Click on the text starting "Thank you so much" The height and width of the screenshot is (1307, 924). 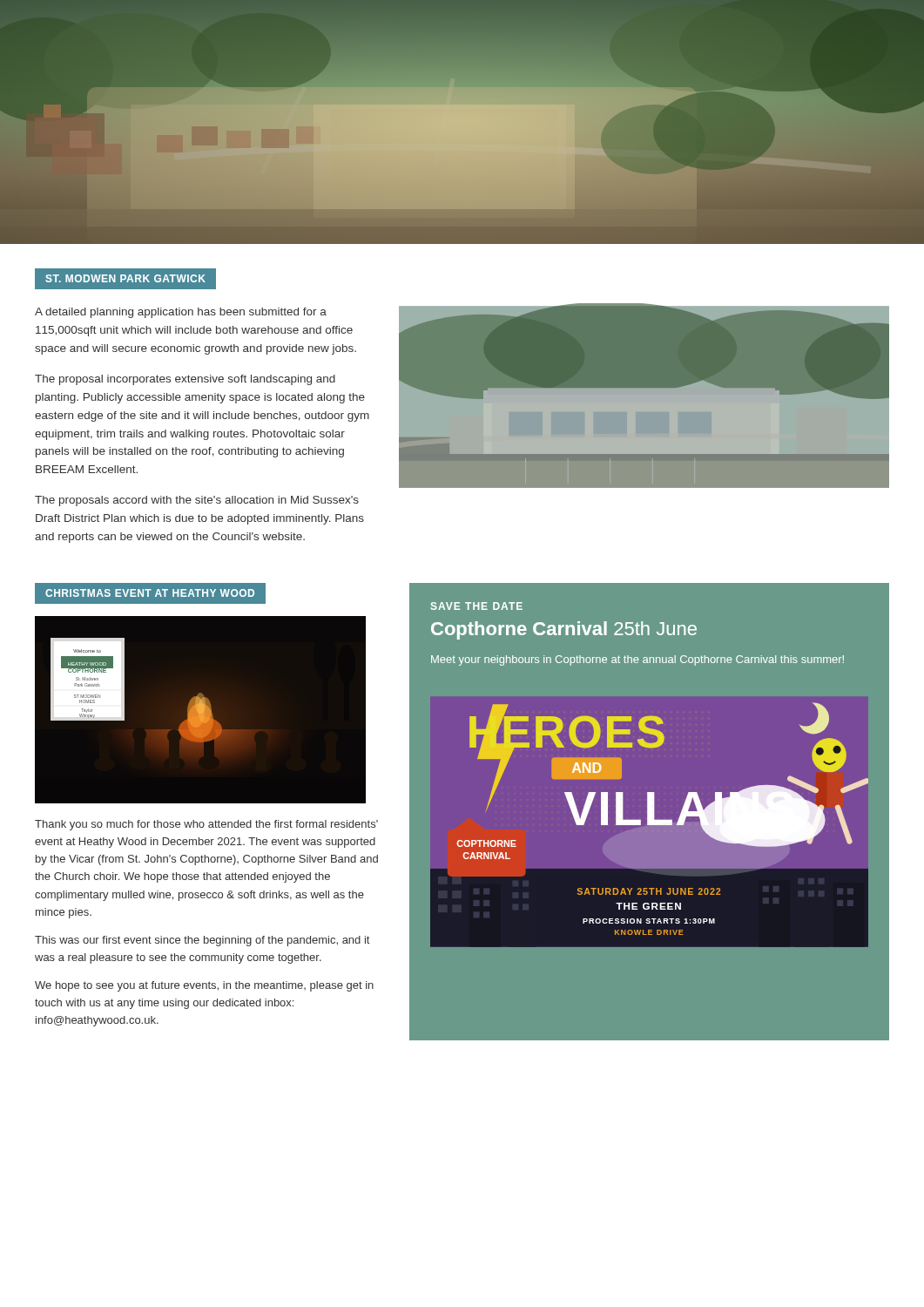point(207,868)
